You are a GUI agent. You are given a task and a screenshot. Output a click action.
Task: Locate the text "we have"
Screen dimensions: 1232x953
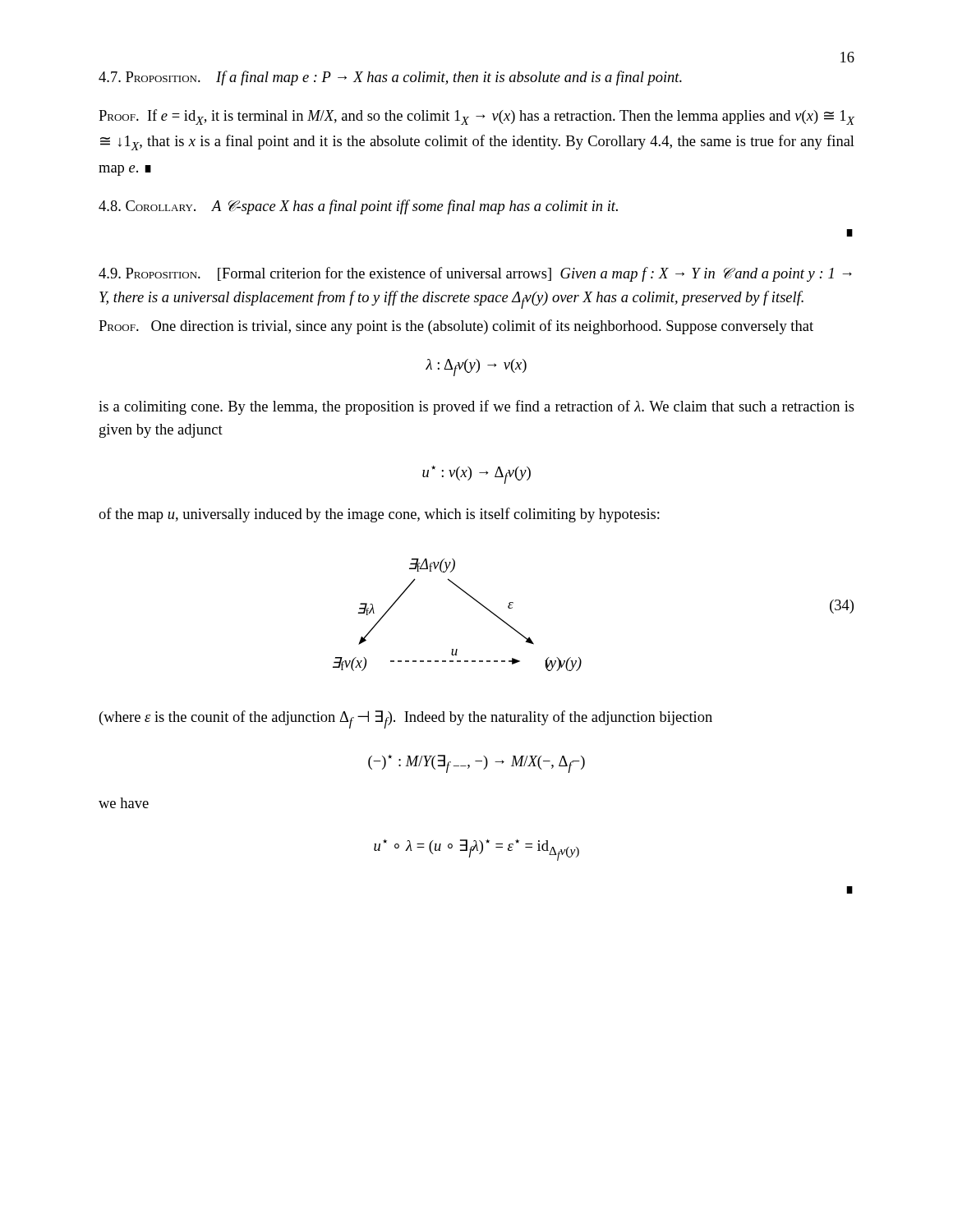tap(124, 803)
